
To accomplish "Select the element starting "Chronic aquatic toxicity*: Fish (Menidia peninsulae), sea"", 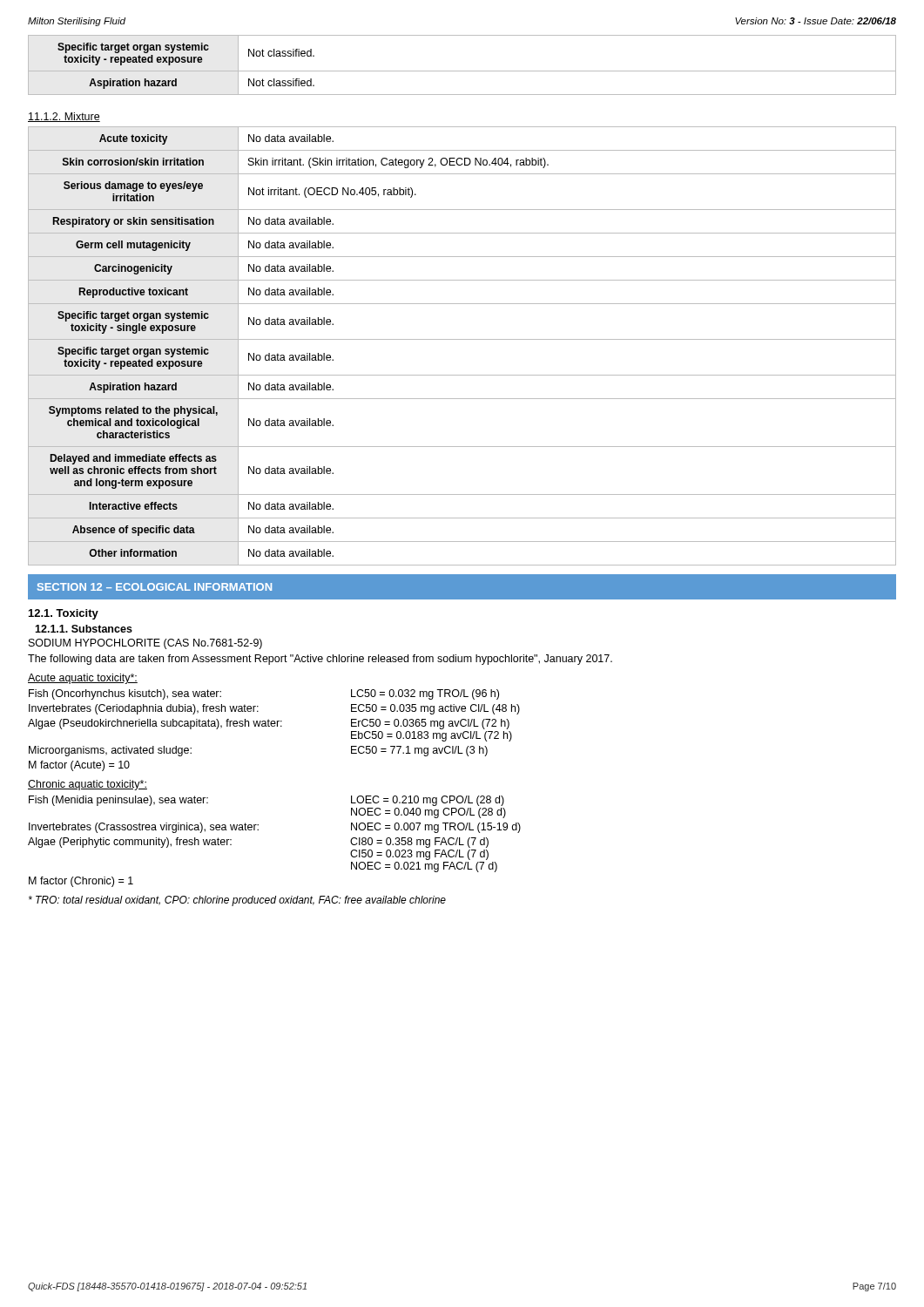I will click(x=462, y=833).
